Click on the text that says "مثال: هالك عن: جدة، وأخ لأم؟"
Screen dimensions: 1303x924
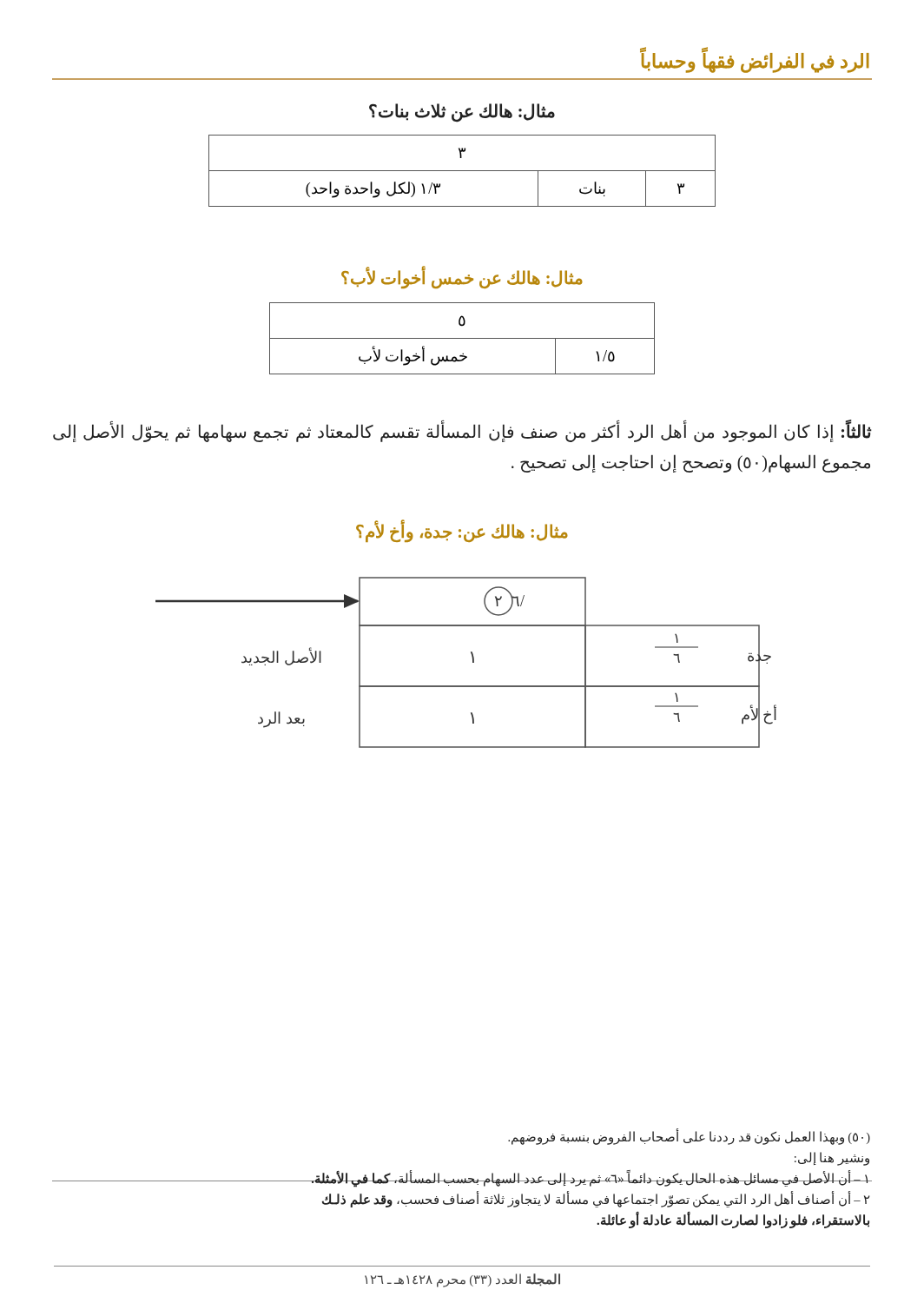point(462,532)
